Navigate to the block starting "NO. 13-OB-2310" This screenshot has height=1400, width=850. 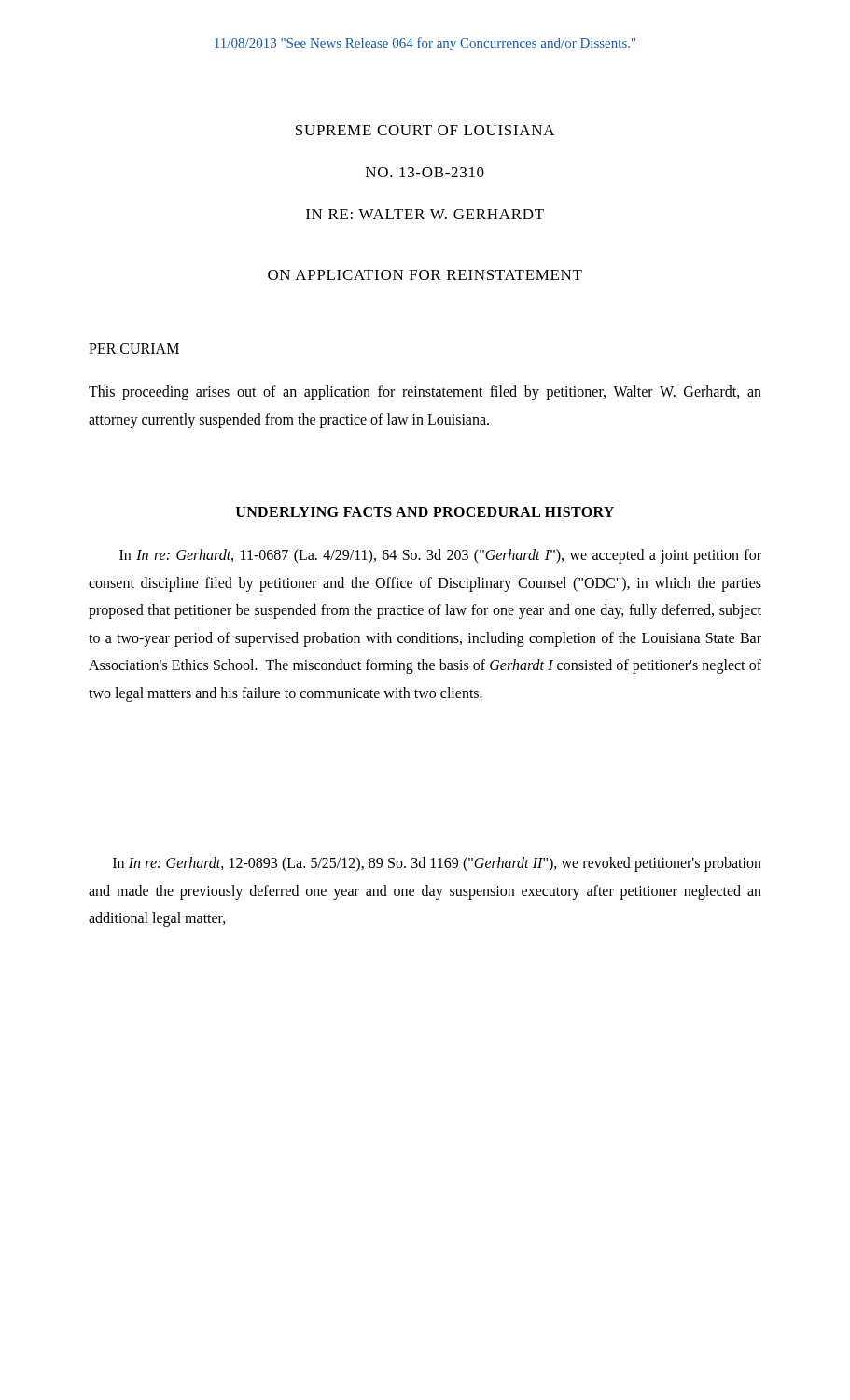click(425, 172)
